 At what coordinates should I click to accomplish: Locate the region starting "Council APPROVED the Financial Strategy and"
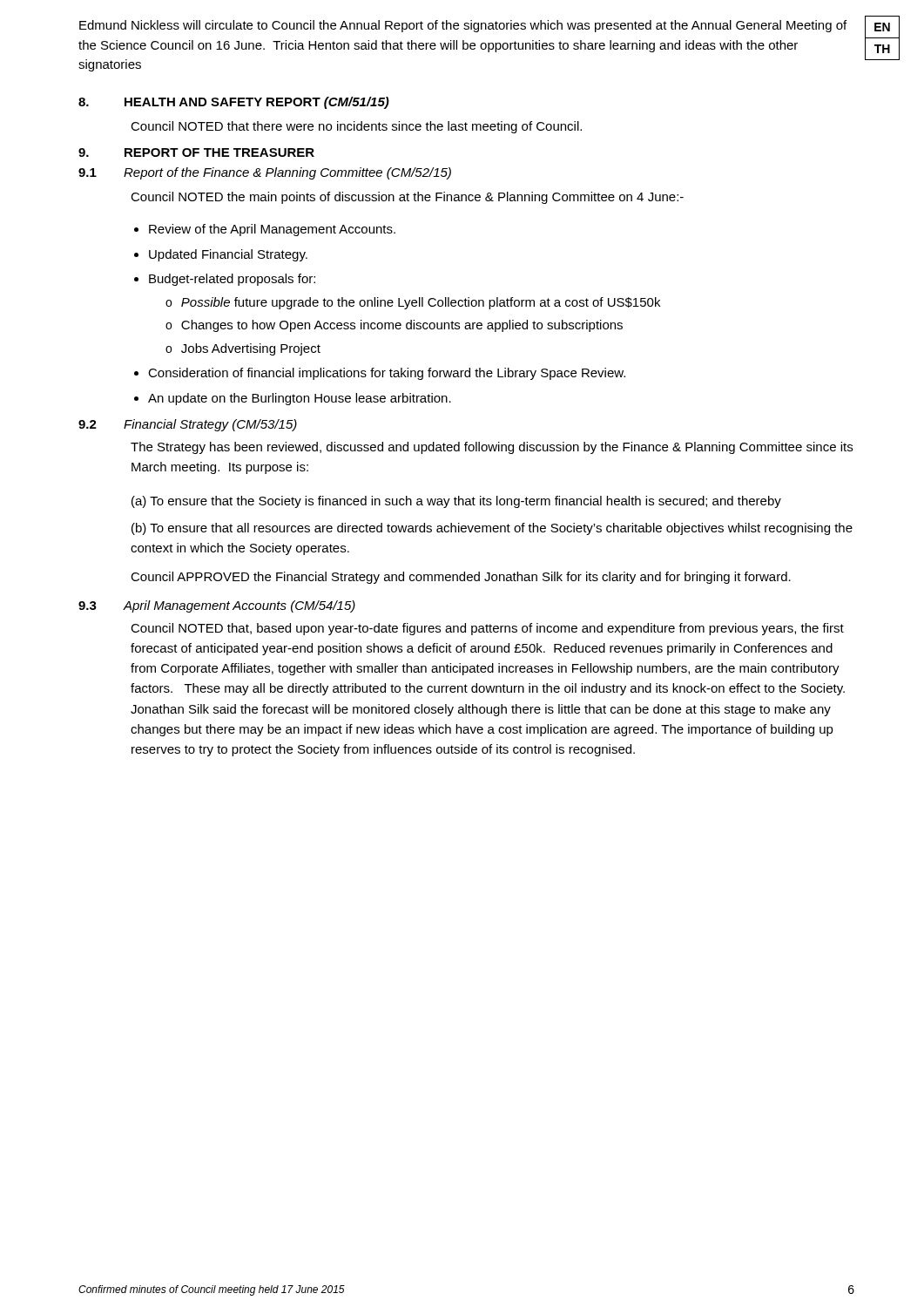click(461, 577)
